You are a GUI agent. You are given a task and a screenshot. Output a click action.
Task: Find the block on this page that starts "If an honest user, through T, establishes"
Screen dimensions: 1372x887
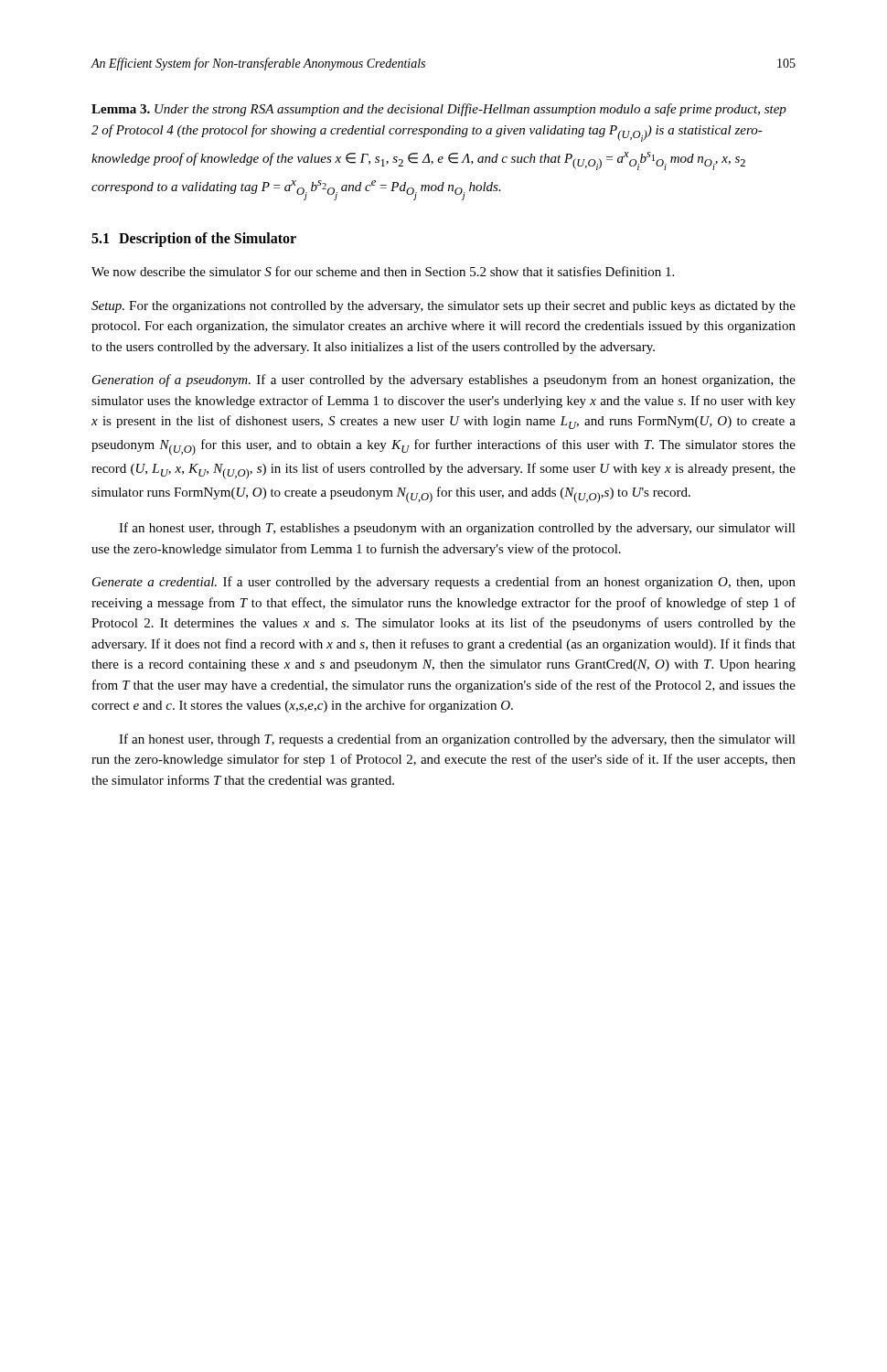[x=444, y=538]
